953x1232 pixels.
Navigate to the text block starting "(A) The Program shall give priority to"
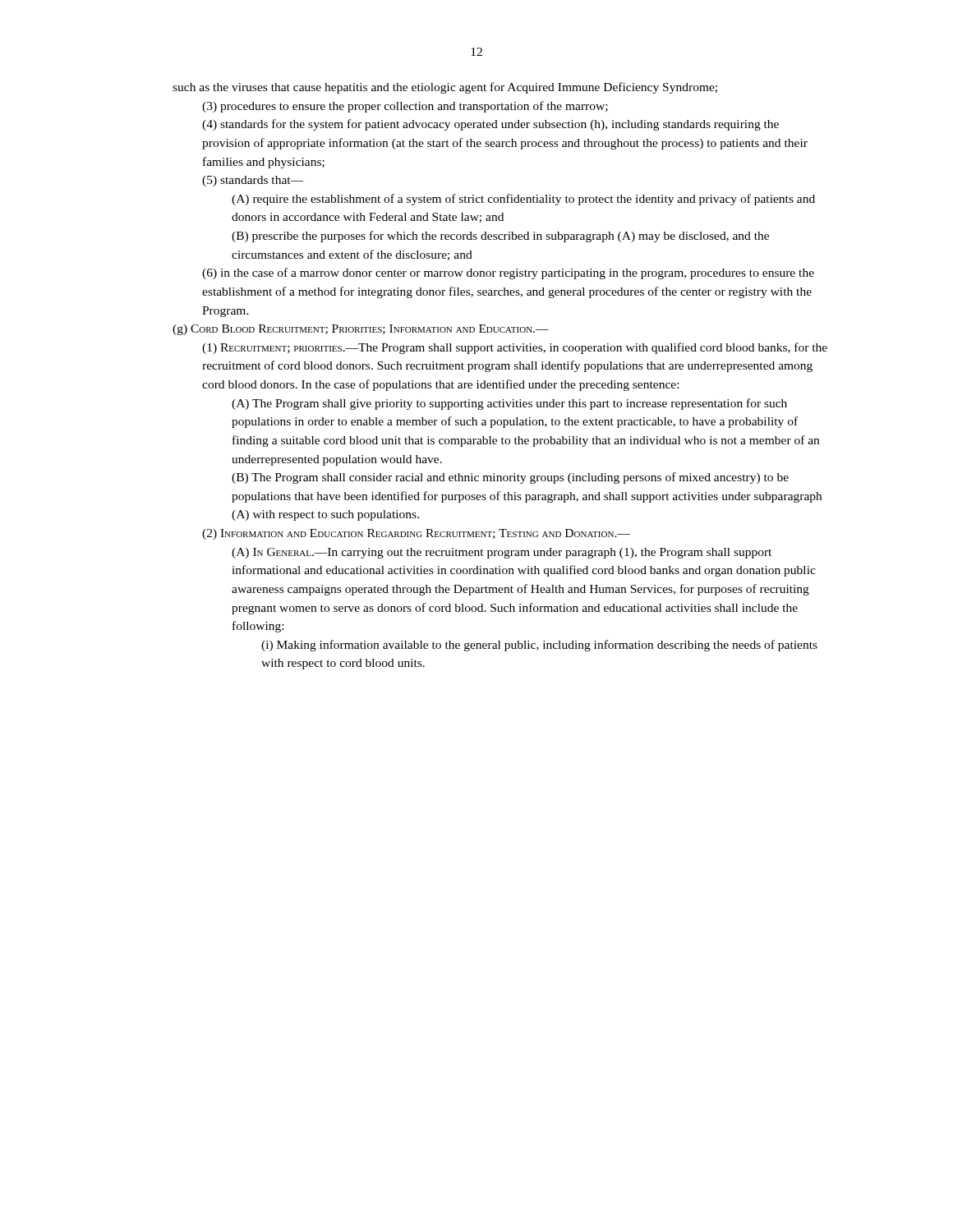click(526, 430)
